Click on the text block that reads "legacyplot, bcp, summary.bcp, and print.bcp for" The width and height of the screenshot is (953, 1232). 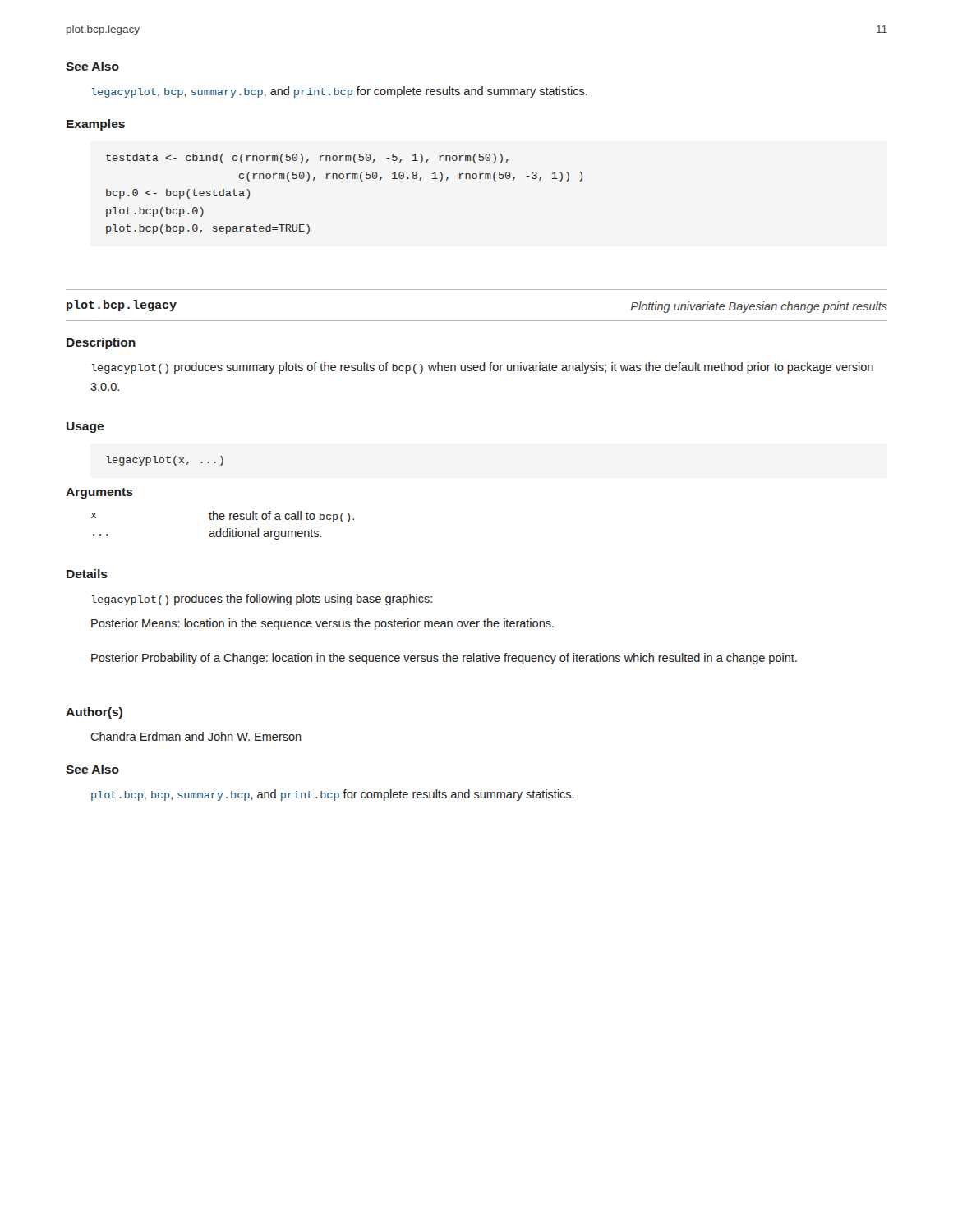pyautogui.click(x=339, y=92)
